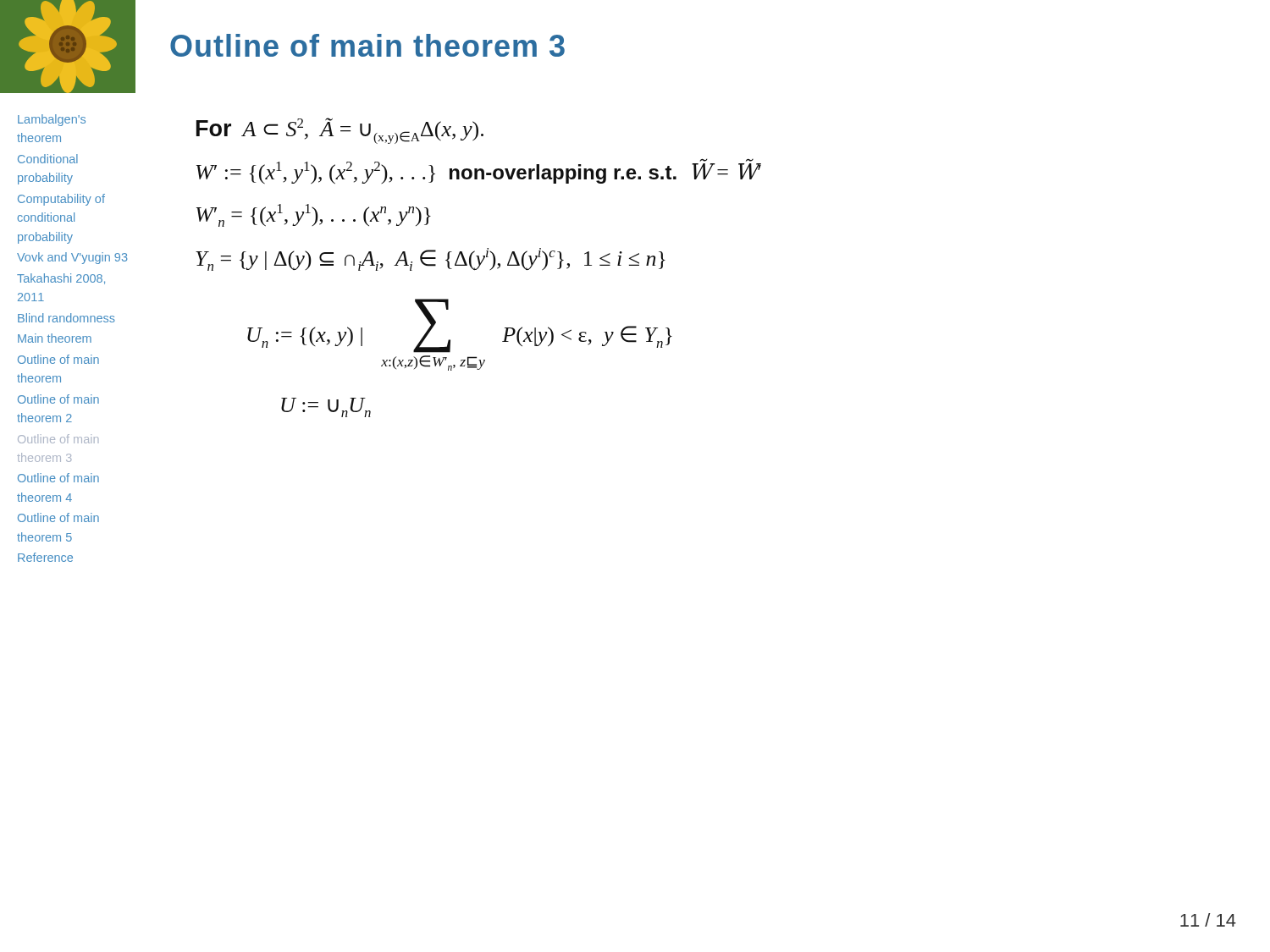The width and height of the screenshot is (1270, 952).
Task: Navigate to the element starting "U := ∪nUn"
Action: (325, 406)
